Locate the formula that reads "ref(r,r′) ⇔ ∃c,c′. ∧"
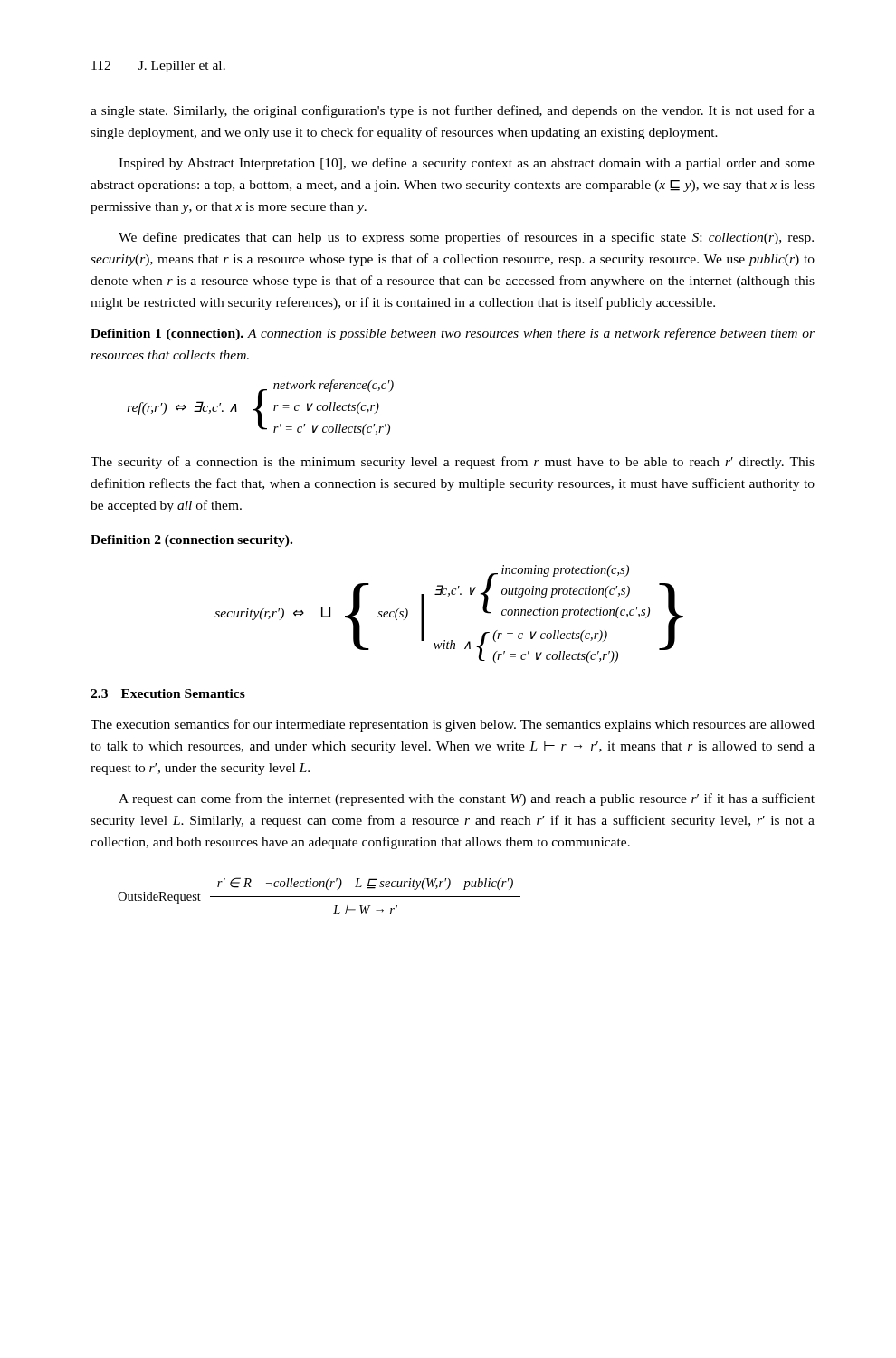 coord(260,407)
